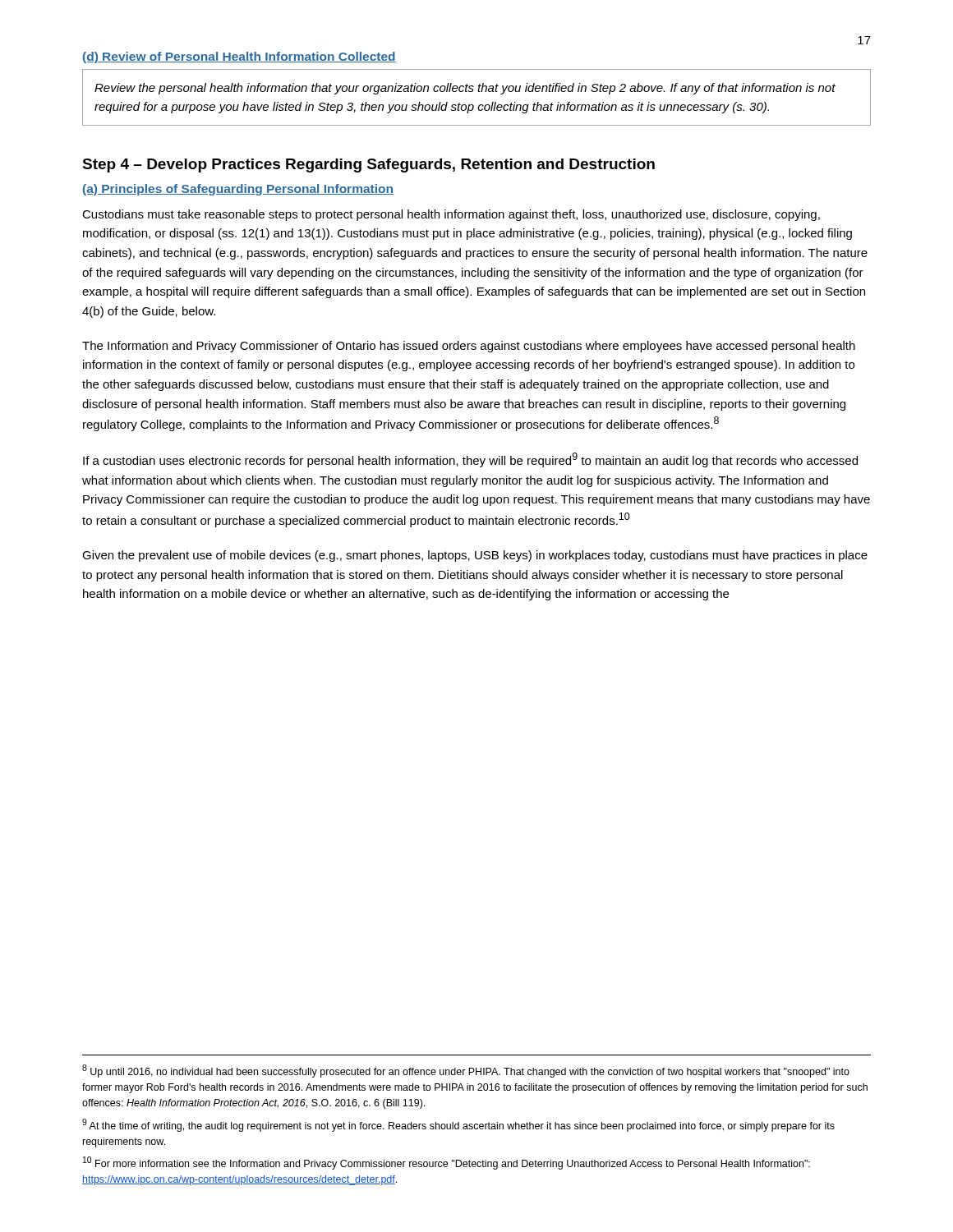
Task: Find the block on this page that starts "8 Up until 2016, no individual had"
Action: (x=475, y=1086)
